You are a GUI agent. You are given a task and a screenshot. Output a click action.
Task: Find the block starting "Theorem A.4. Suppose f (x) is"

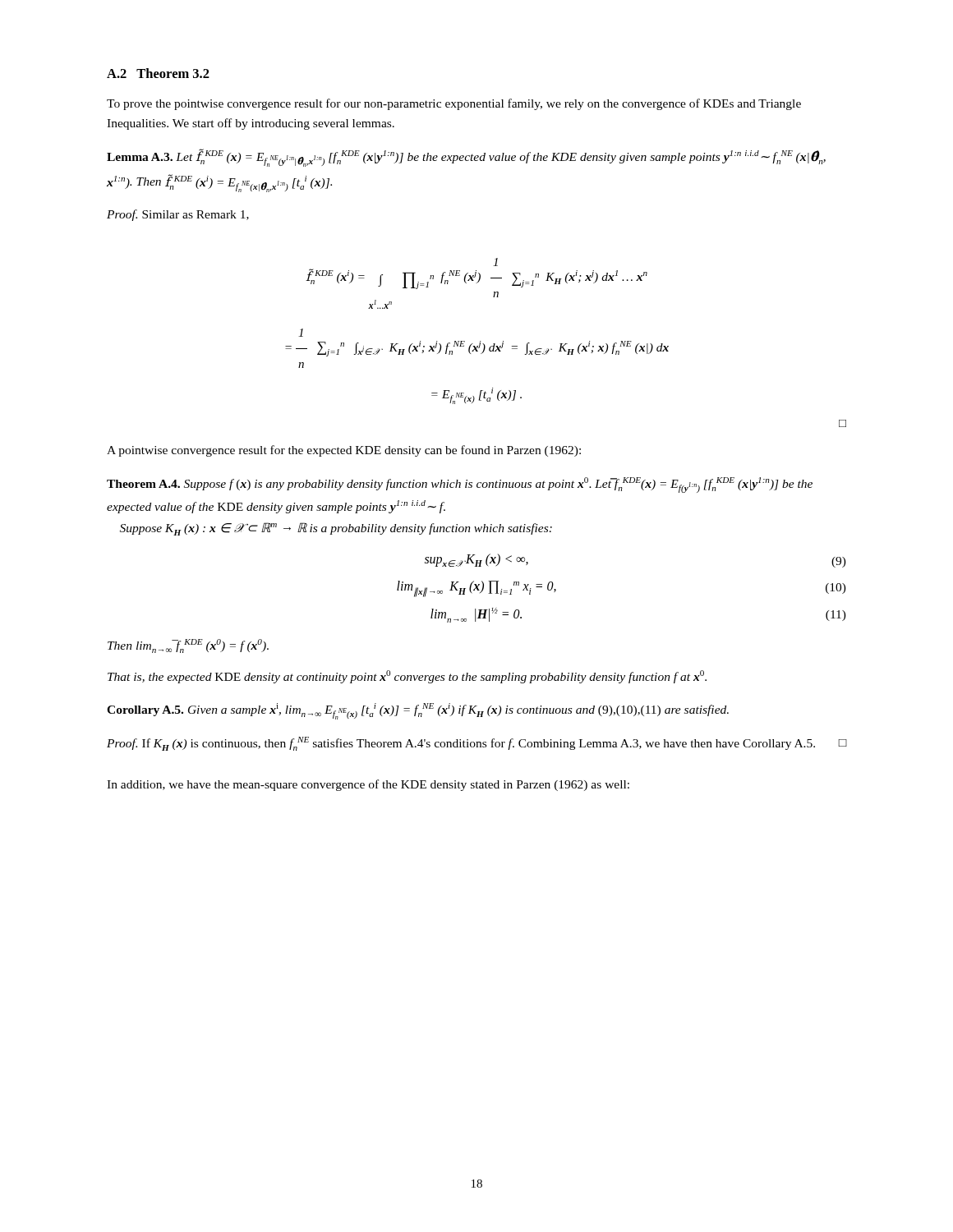[x=460, y=485]
